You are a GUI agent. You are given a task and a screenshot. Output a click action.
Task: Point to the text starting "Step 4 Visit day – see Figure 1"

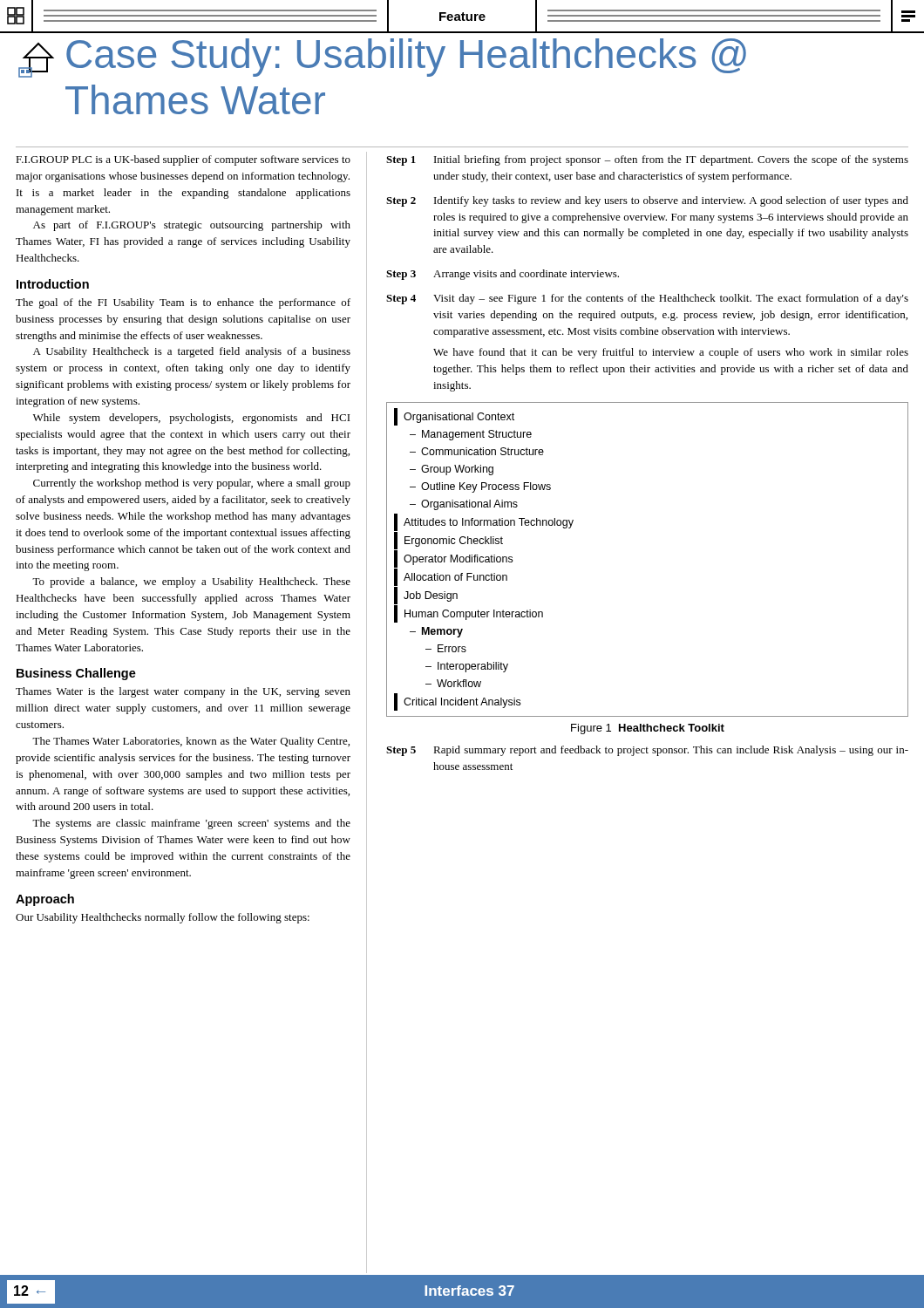647,342
